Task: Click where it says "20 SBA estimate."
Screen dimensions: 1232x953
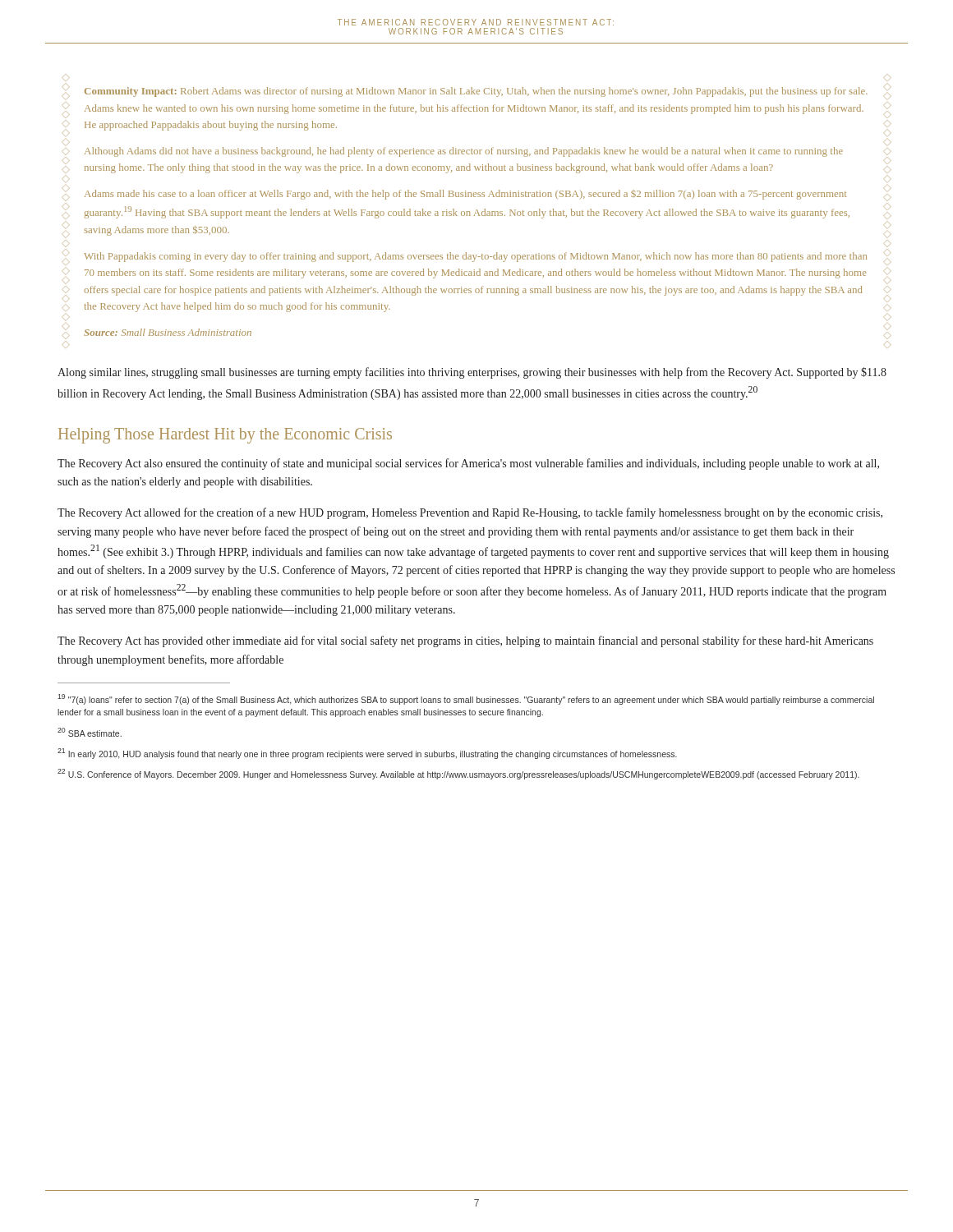Action: click(x=90, y=732)
